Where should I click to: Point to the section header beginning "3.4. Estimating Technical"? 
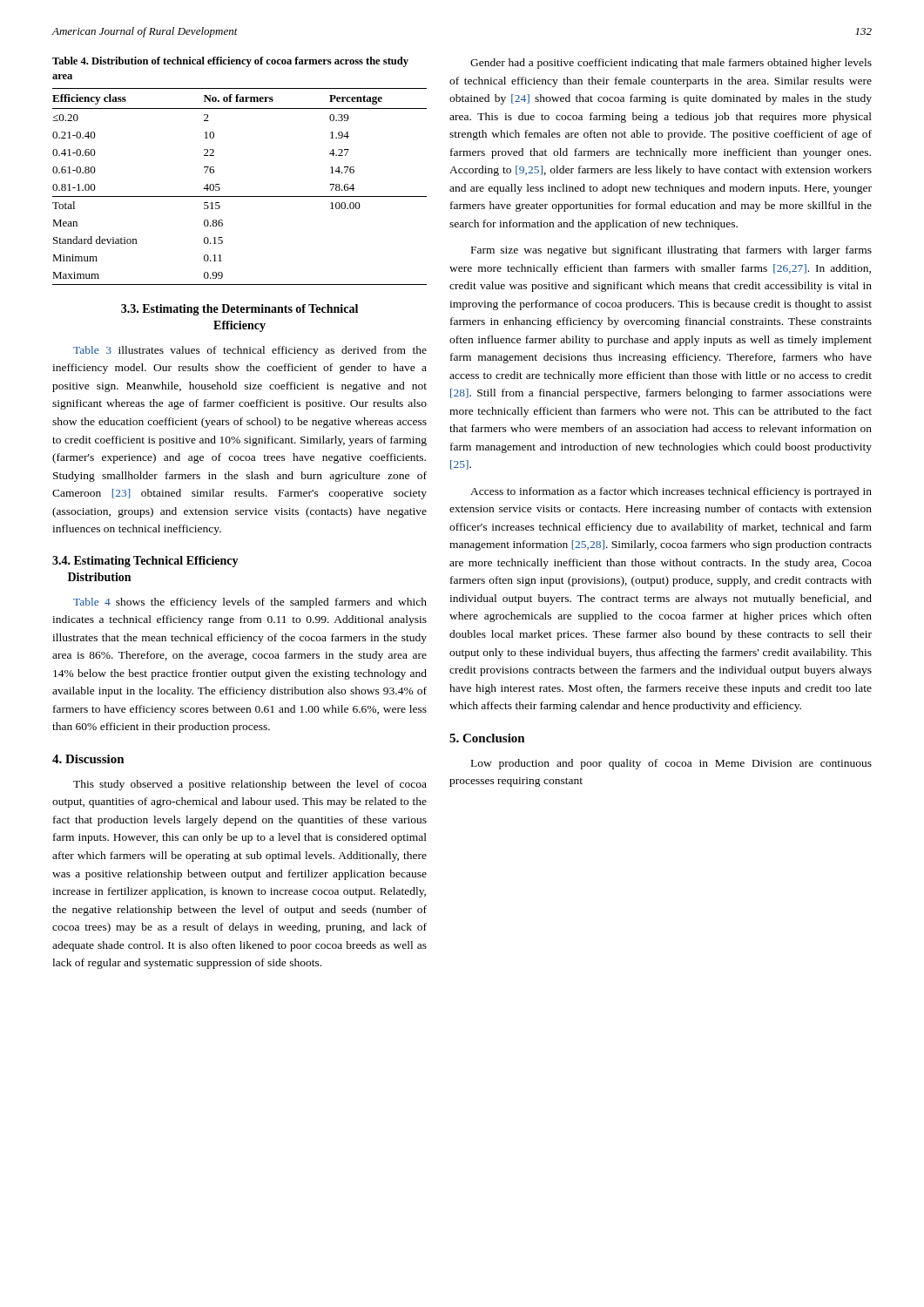(145, 569)
